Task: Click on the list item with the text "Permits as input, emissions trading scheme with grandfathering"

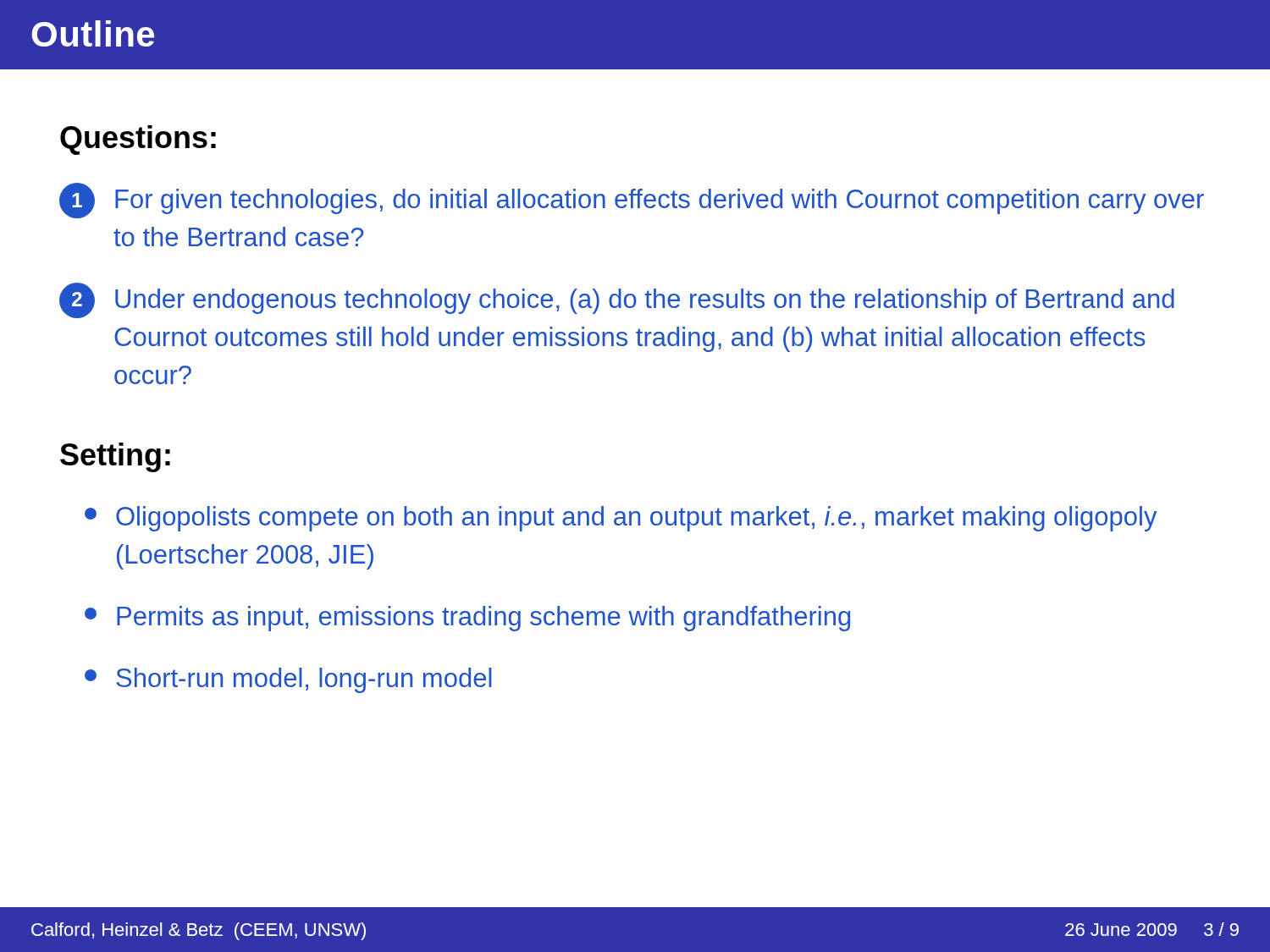Action: (468, 617)
